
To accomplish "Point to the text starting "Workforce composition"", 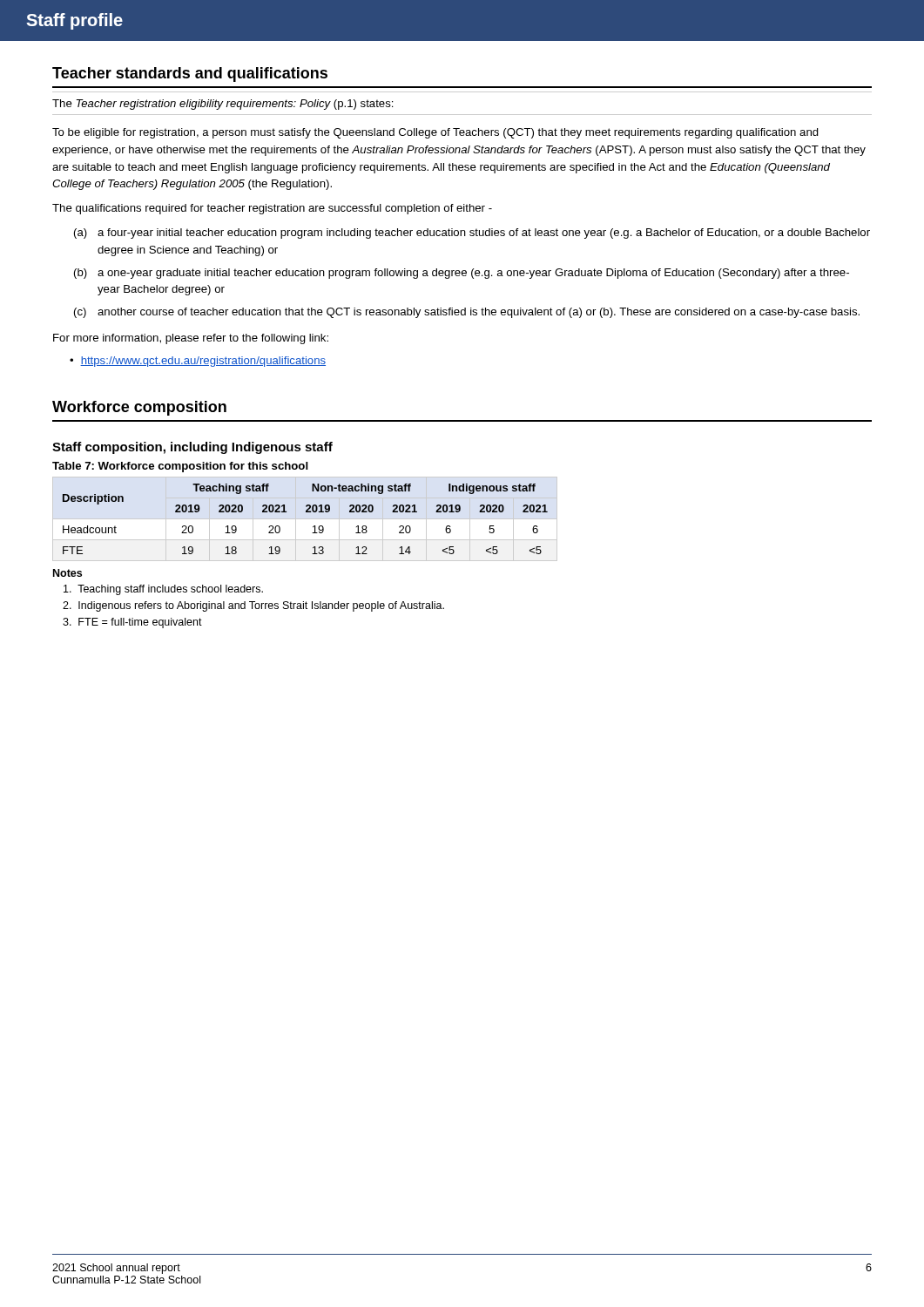I will point(140,407).
